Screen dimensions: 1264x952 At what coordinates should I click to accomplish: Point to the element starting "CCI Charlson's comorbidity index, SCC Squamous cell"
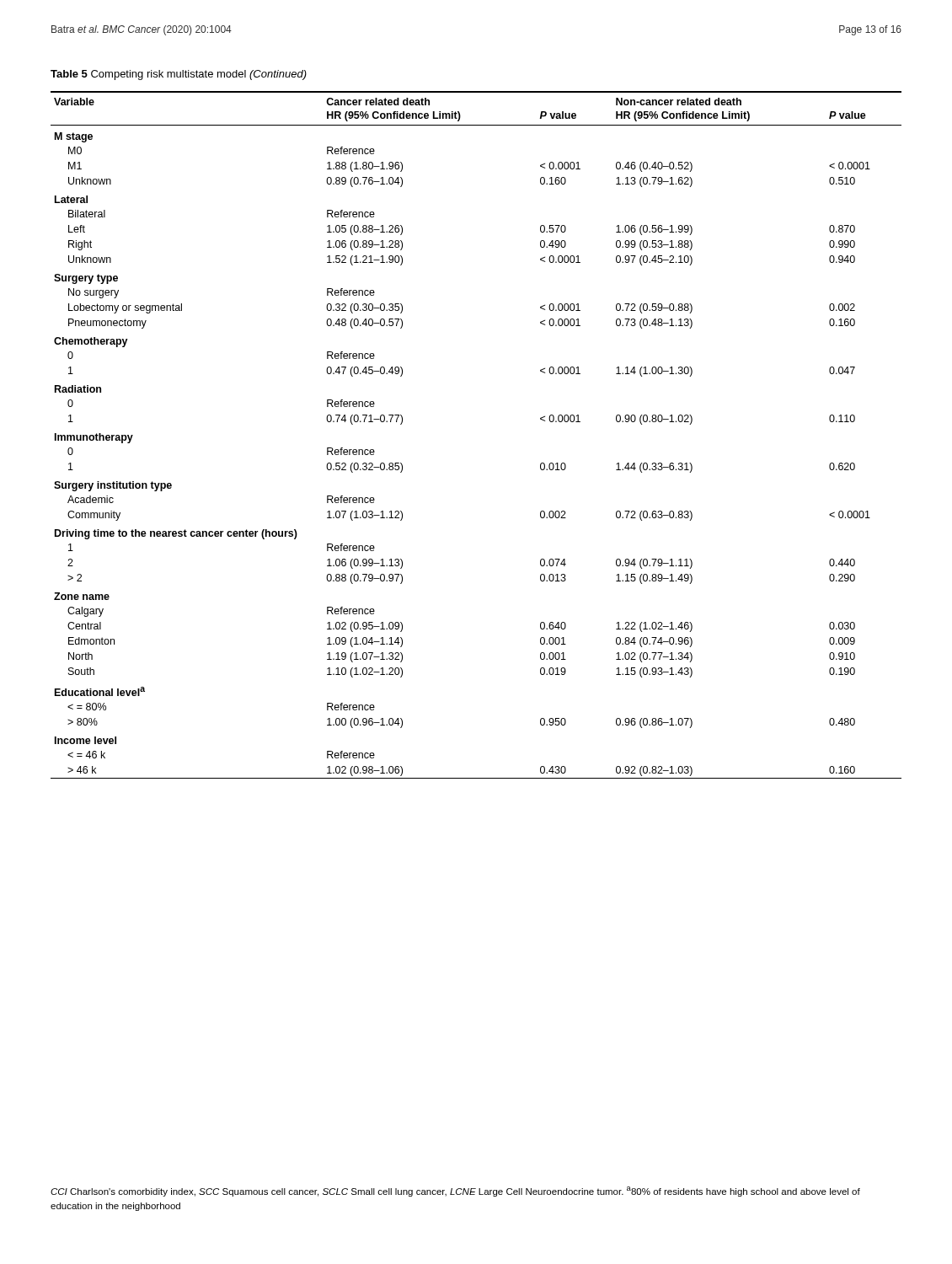(455, 1197)
